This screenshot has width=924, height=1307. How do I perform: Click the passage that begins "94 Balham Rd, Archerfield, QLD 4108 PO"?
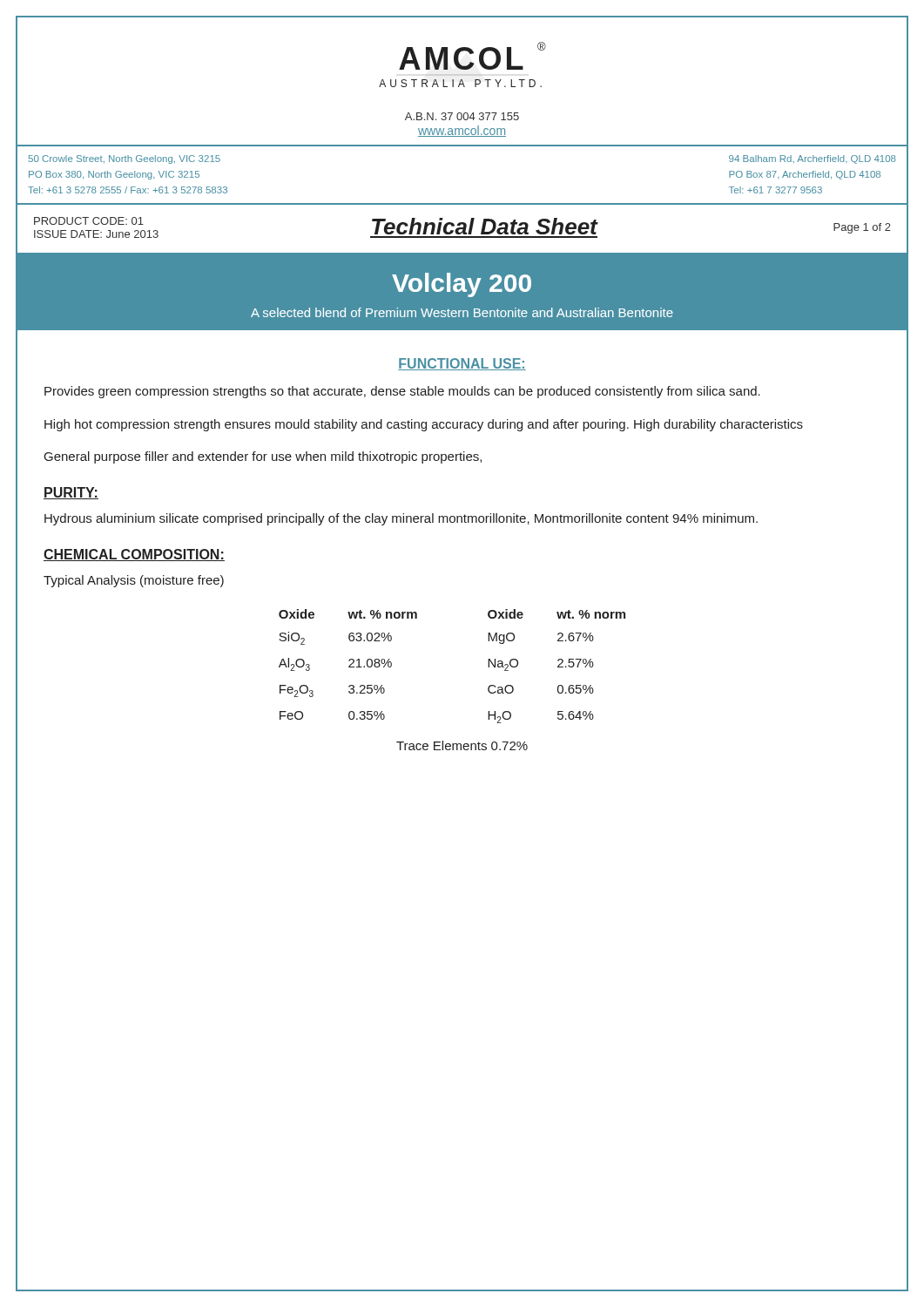tap(812, 174)
